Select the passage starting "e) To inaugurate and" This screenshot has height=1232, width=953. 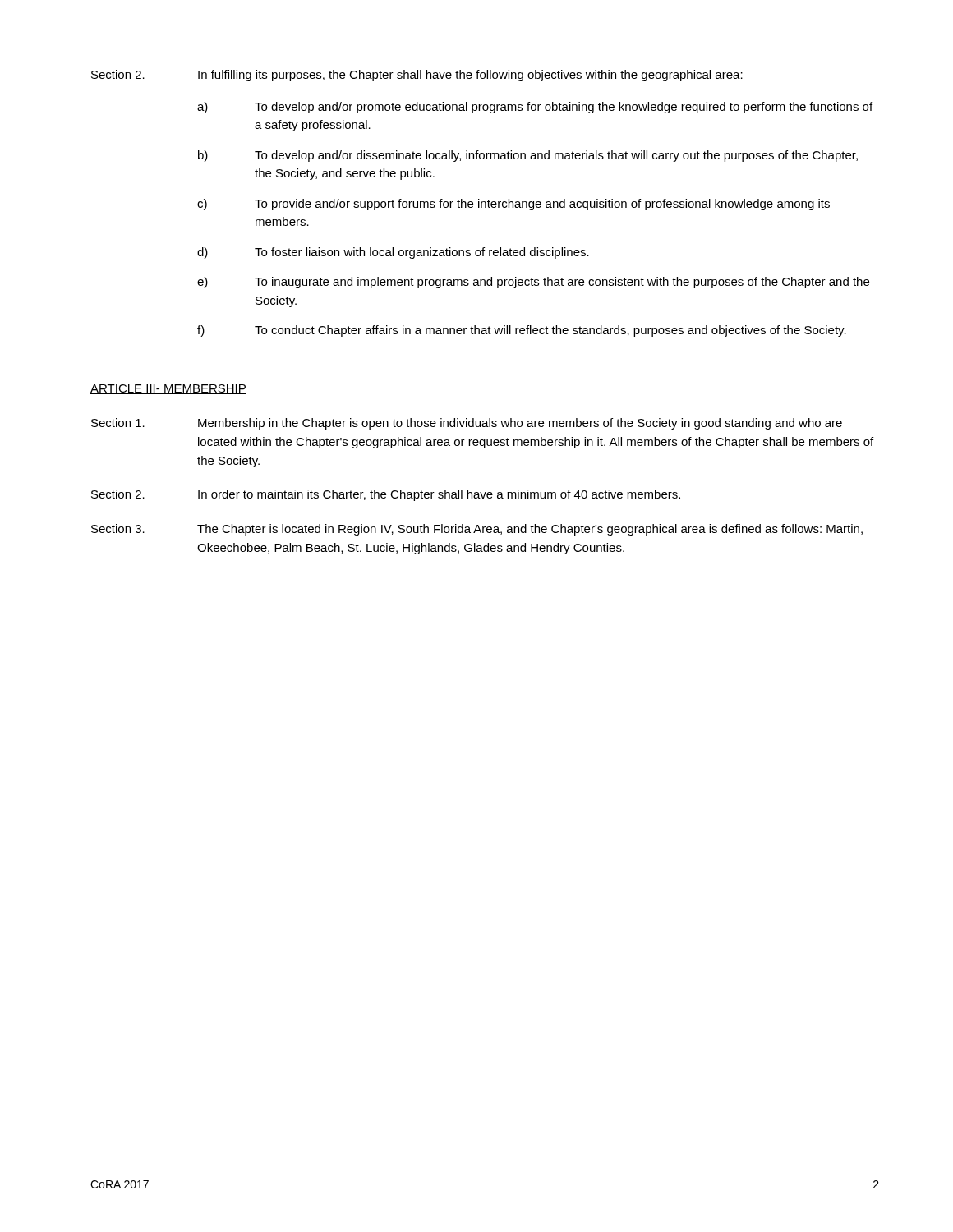click(x=538, y=291)
